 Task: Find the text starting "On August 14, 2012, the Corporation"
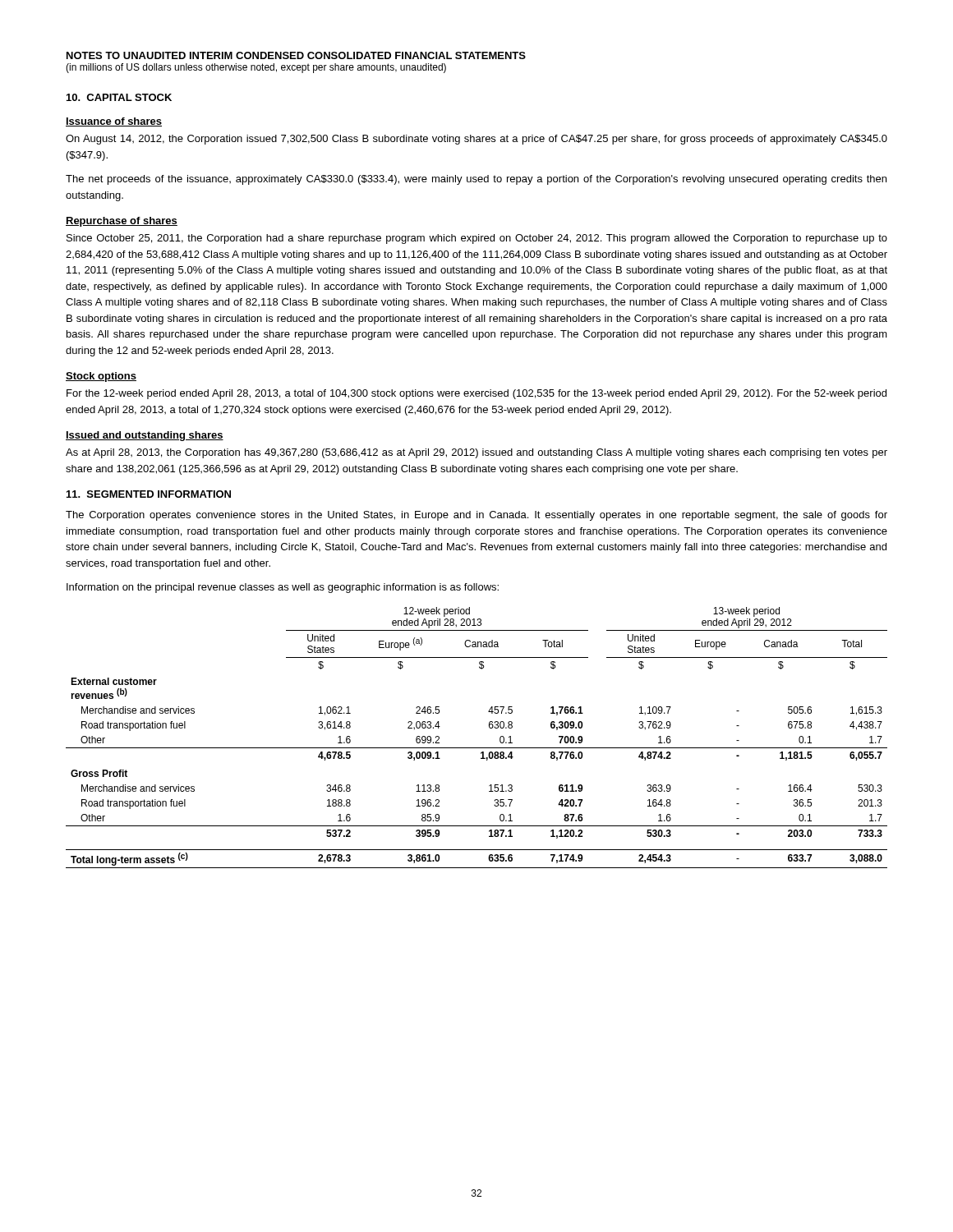476,146
